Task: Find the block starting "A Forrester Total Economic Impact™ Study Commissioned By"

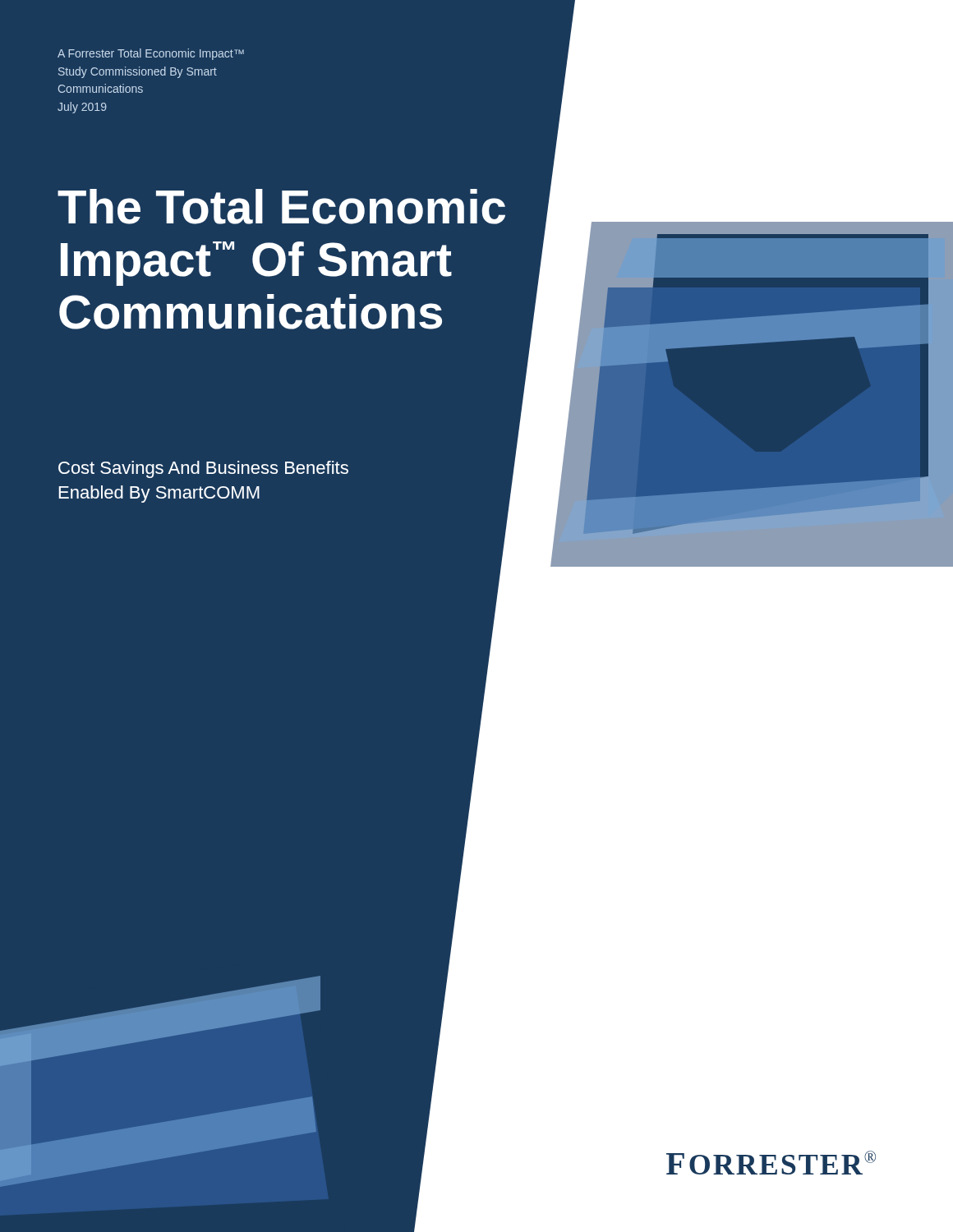Action: coord(151,81)
